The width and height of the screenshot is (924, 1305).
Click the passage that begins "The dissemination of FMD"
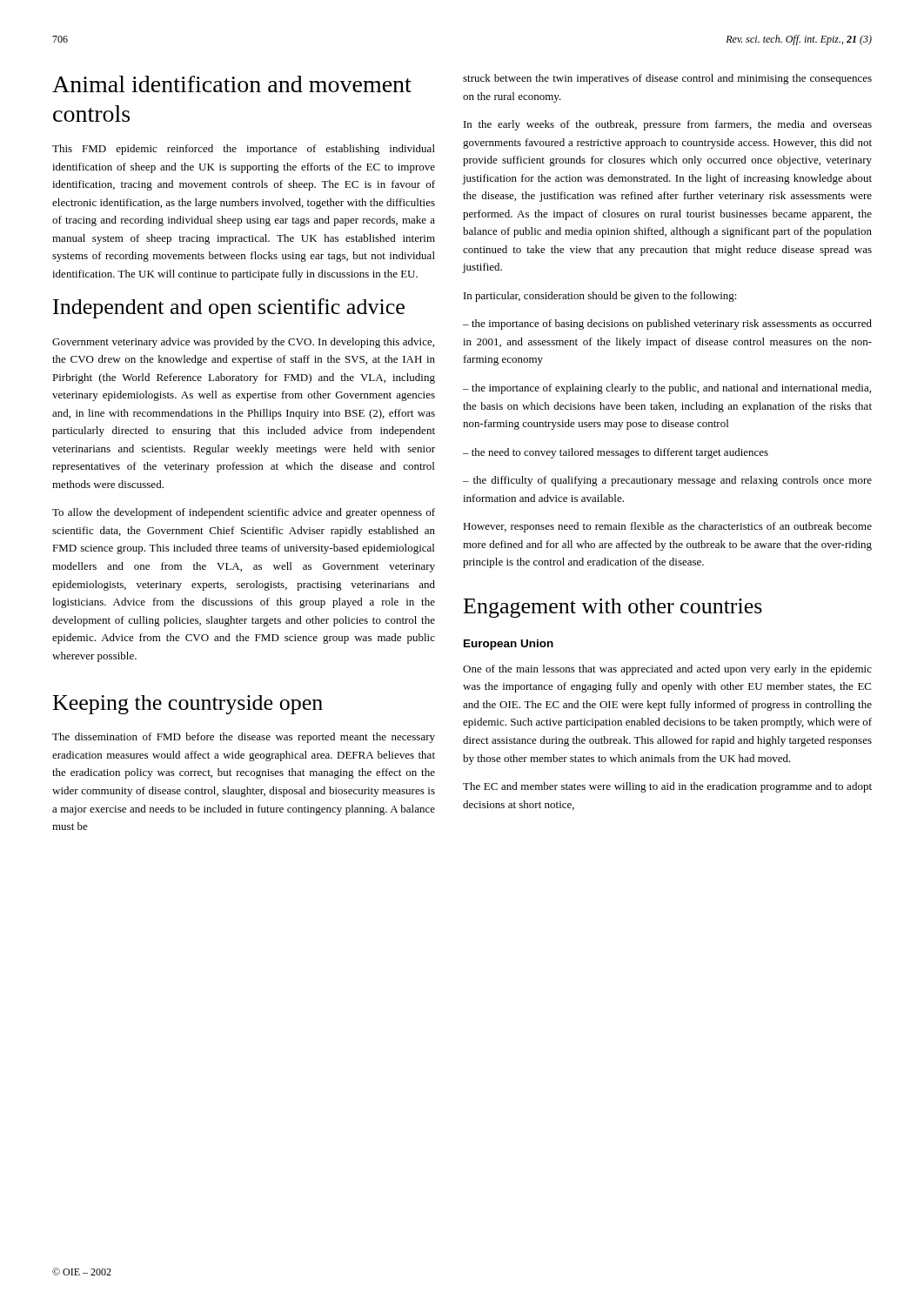point(244,781)
